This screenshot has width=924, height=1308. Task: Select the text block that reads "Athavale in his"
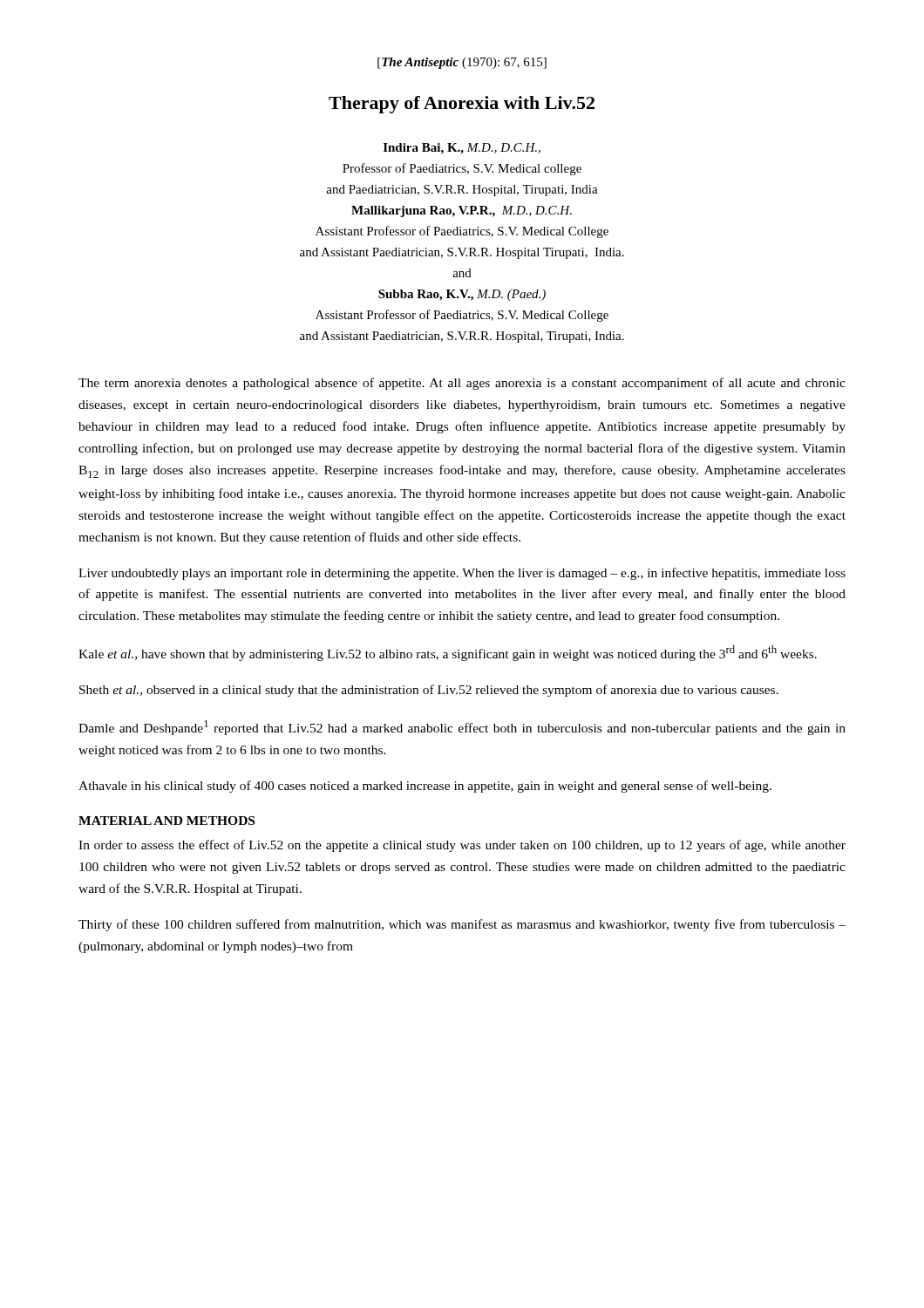point(425,785)
